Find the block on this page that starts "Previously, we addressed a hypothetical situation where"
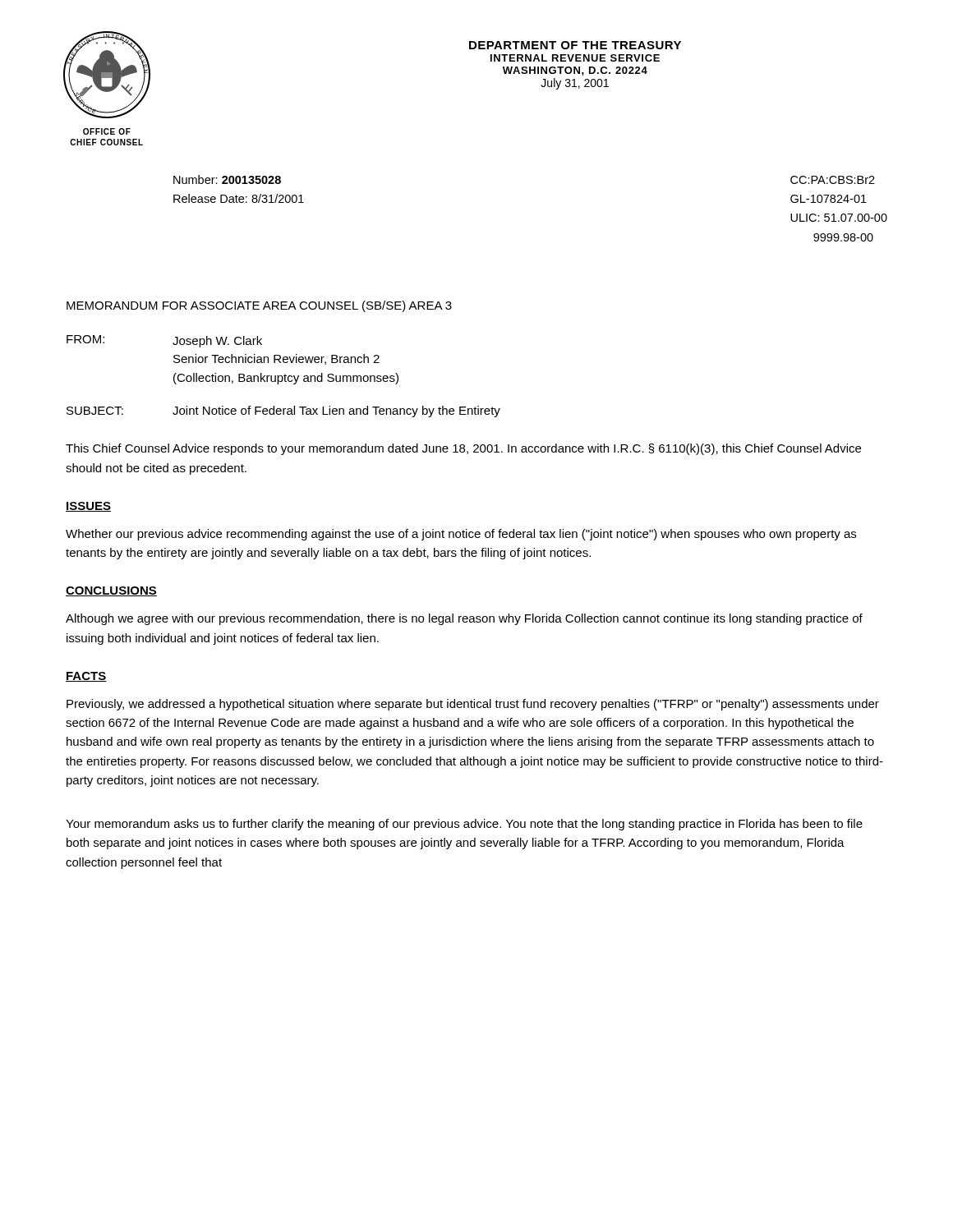 click(474, 741)
